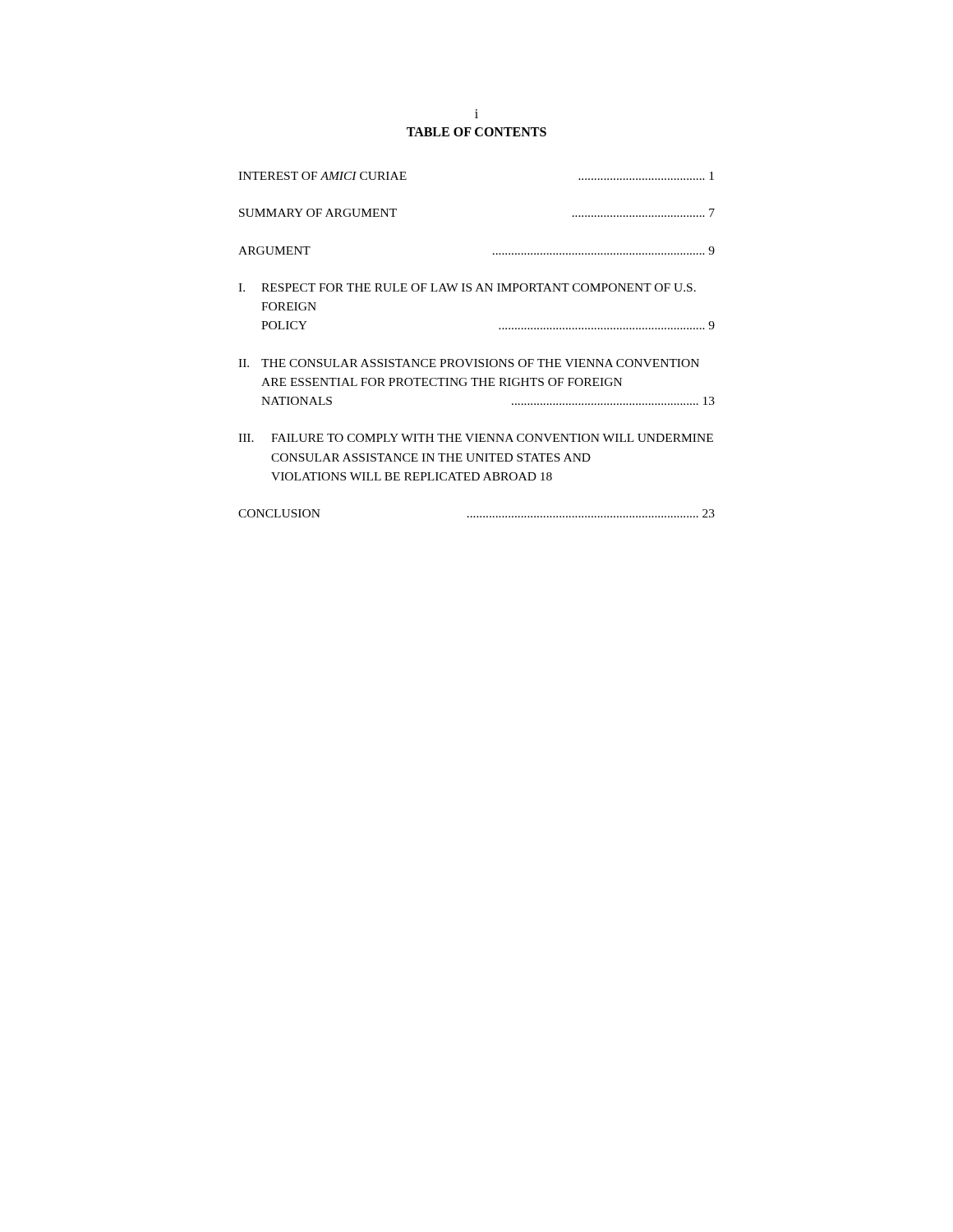Viewport: 953px width, 1232px height.
Task: Find the region starting "INTEREST OF AMICI CURIAE"
Action: (x=309, y=175)
